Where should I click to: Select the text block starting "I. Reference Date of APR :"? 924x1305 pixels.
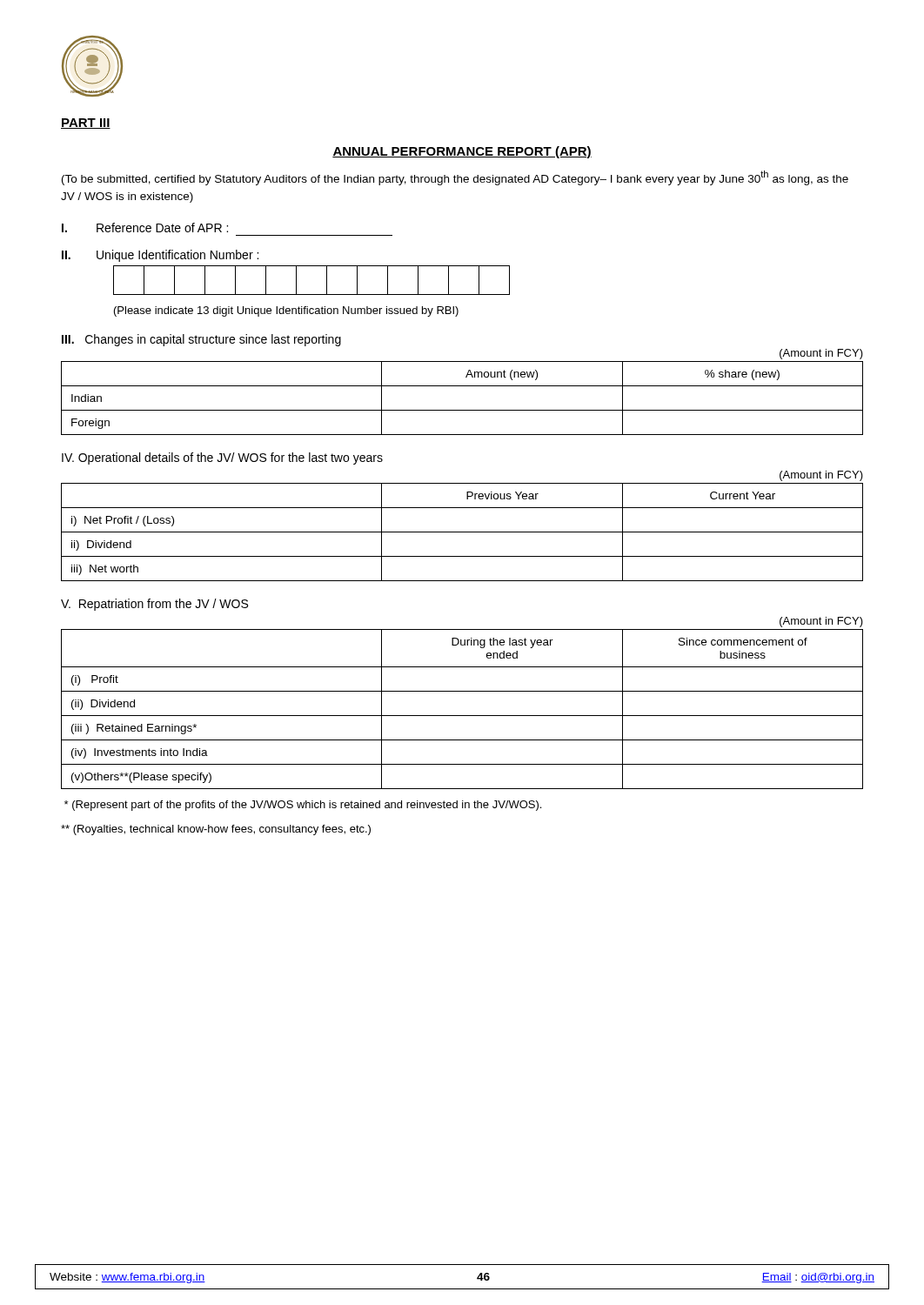pyautogui.click(x=227, y=228)
